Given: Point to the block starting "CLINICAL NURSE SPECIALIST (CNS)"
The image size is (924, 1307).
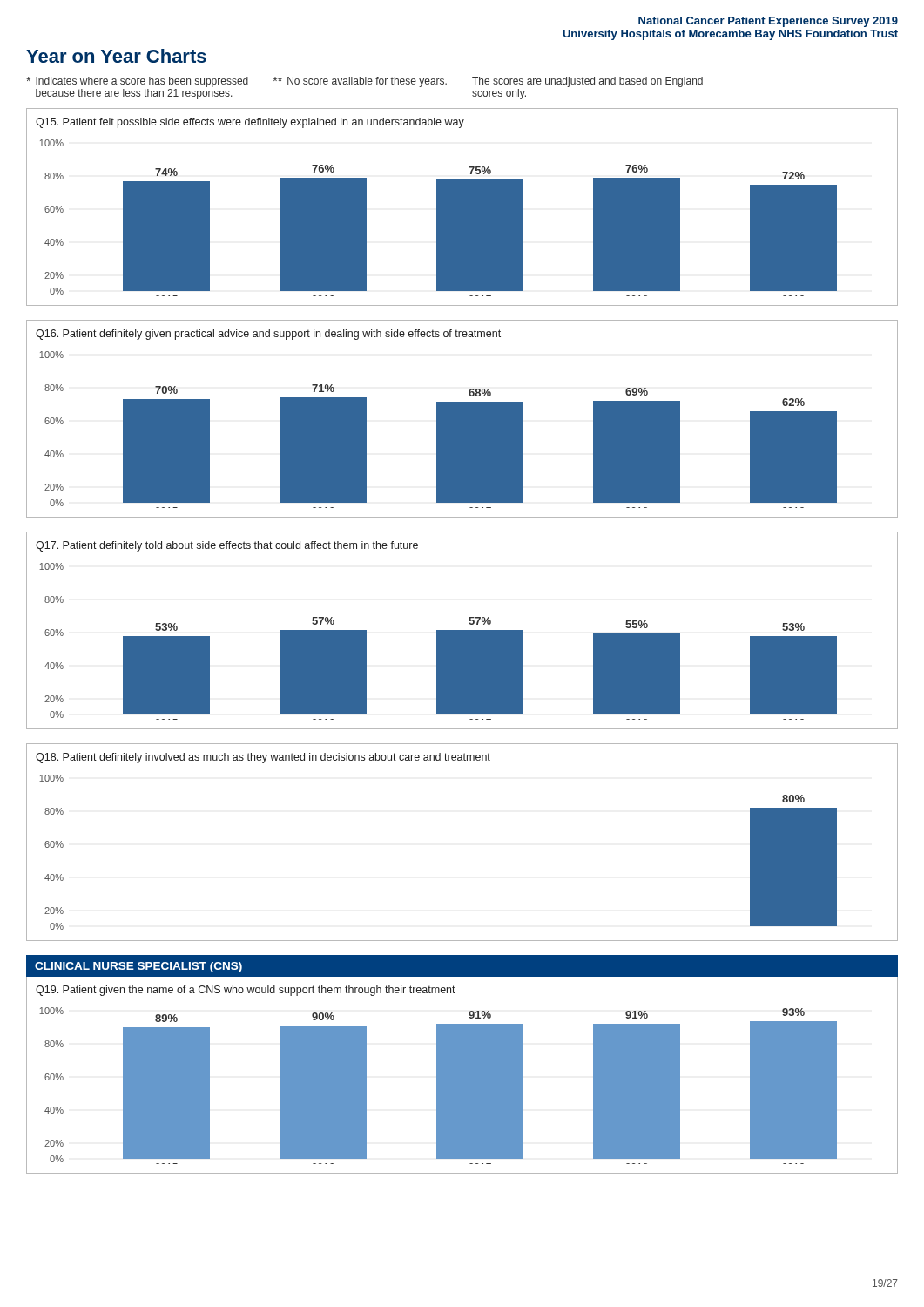Looking at the screenshot, I should [139, 966].
